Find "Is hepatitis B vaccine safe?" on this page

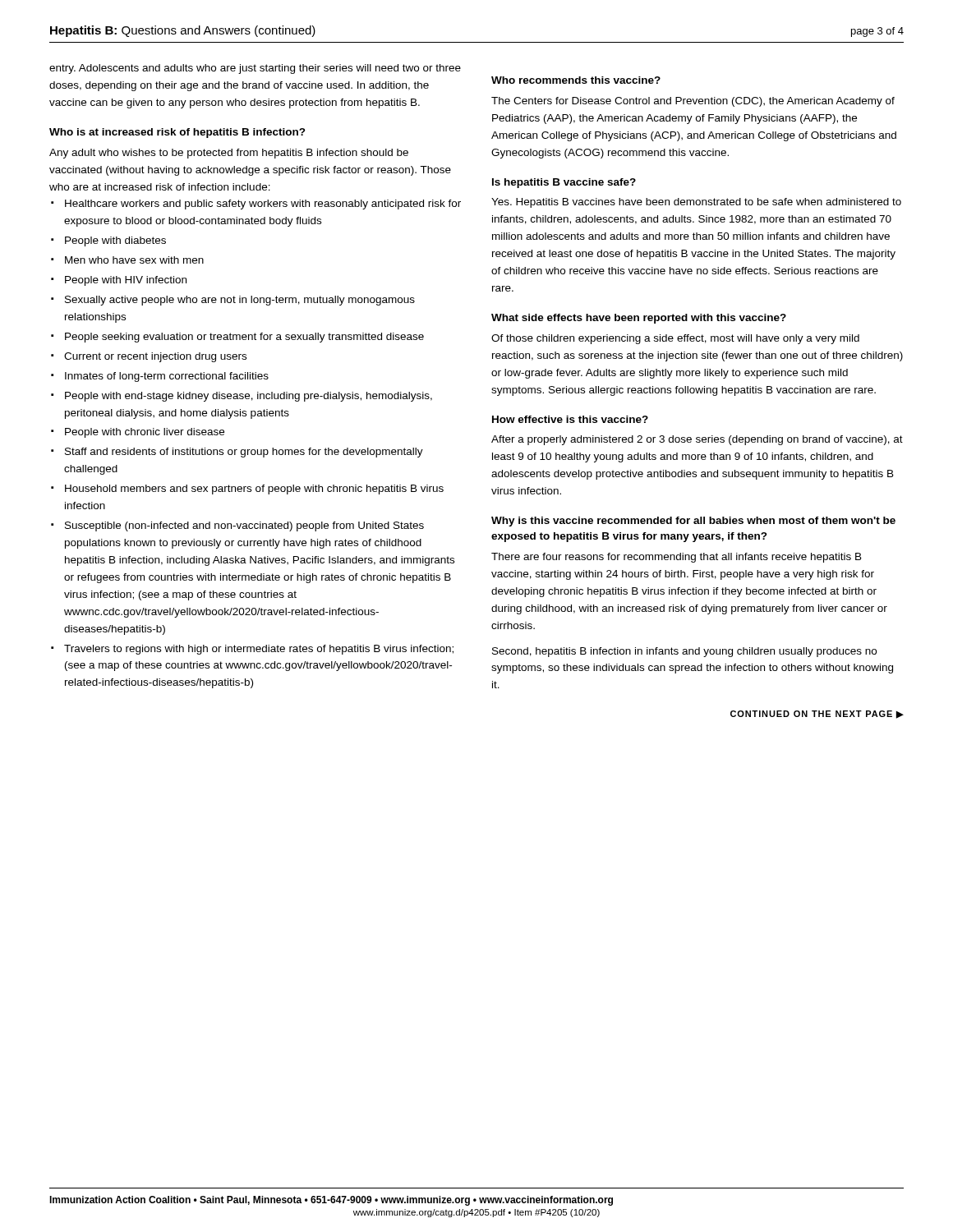click(564, 182)
